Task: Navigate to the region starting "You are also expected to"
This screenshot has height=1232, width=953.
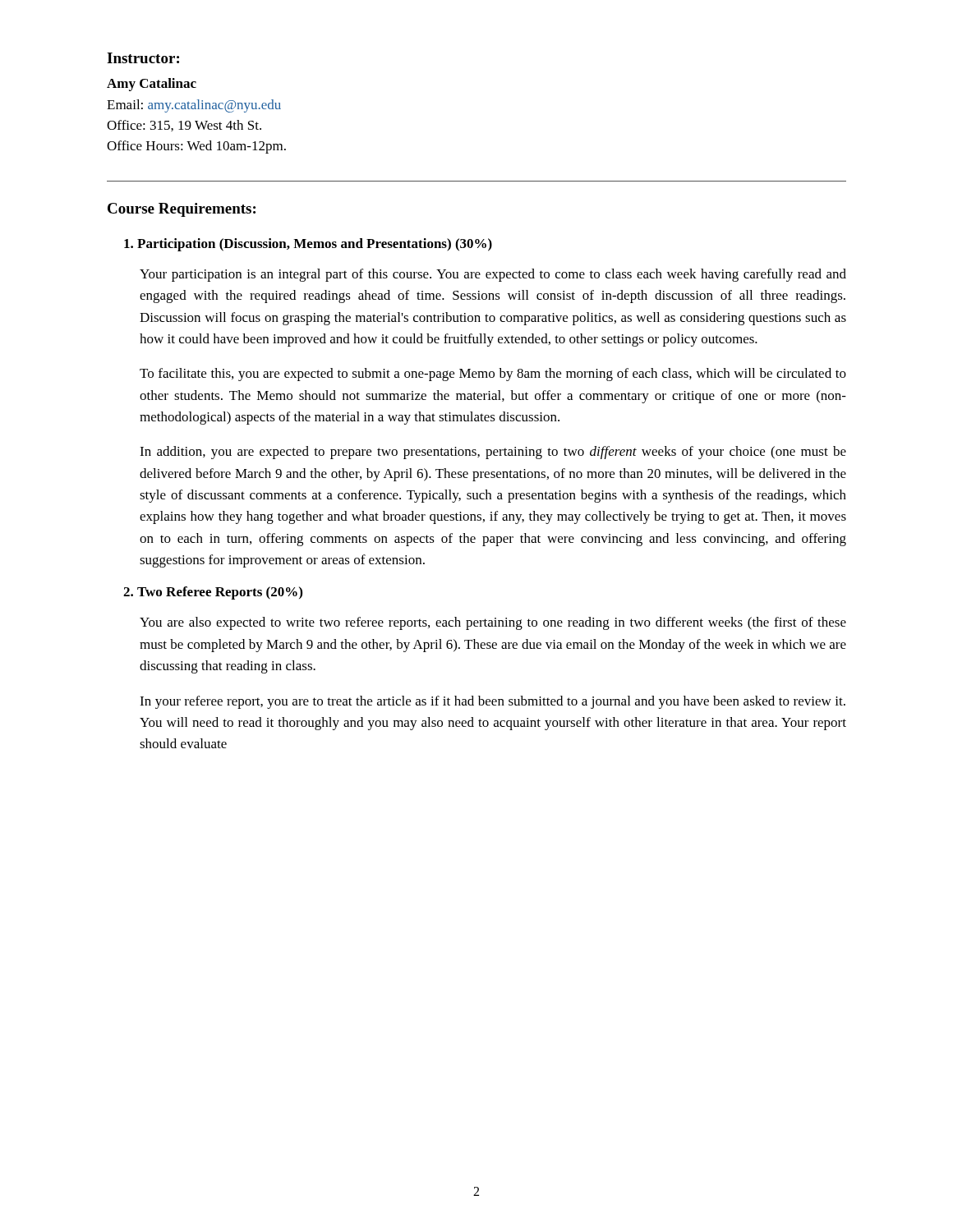Action: coord(493,644)
